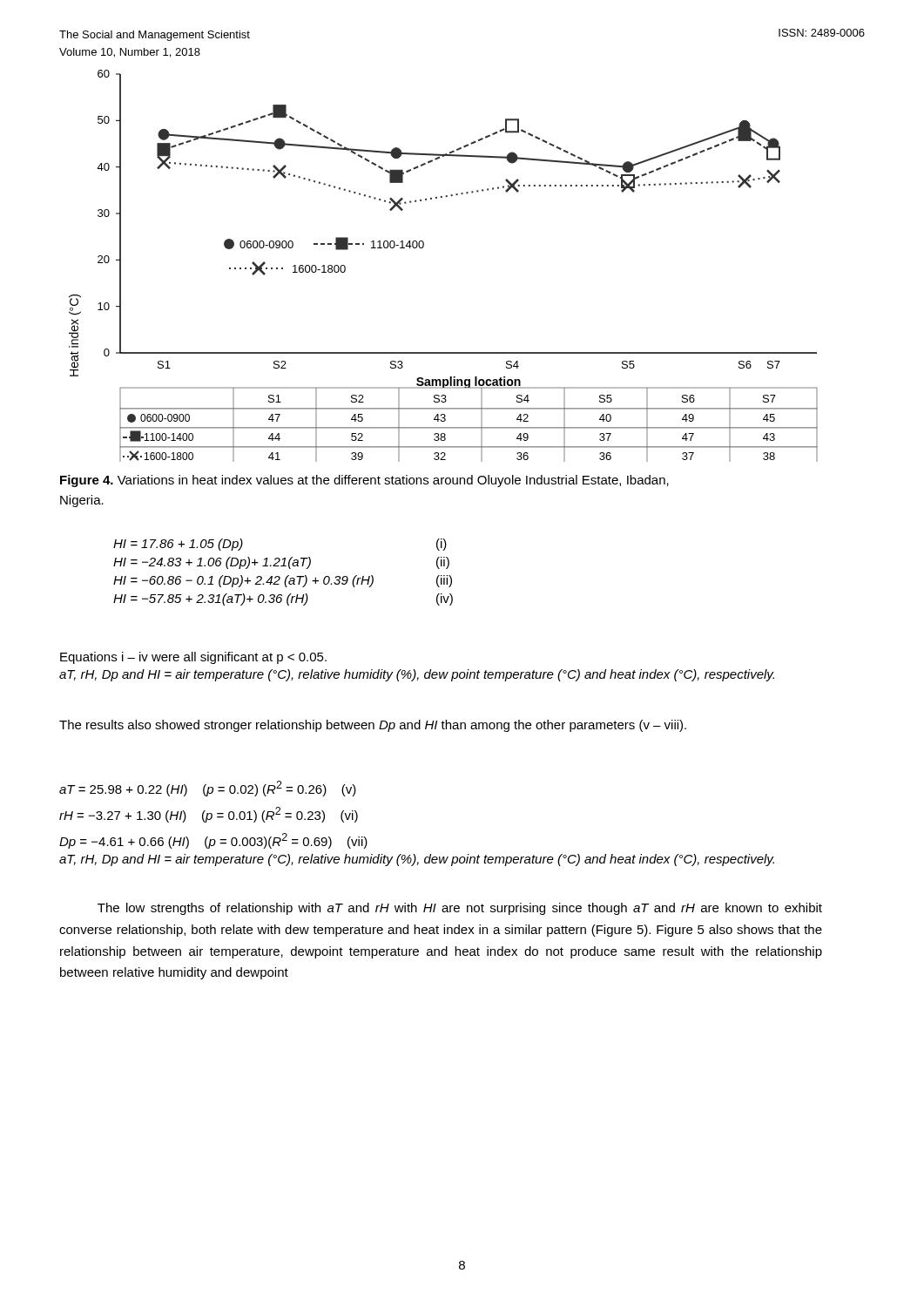Click on the text block with the text "The low strengths of relationship with aT"

point(441,940)
